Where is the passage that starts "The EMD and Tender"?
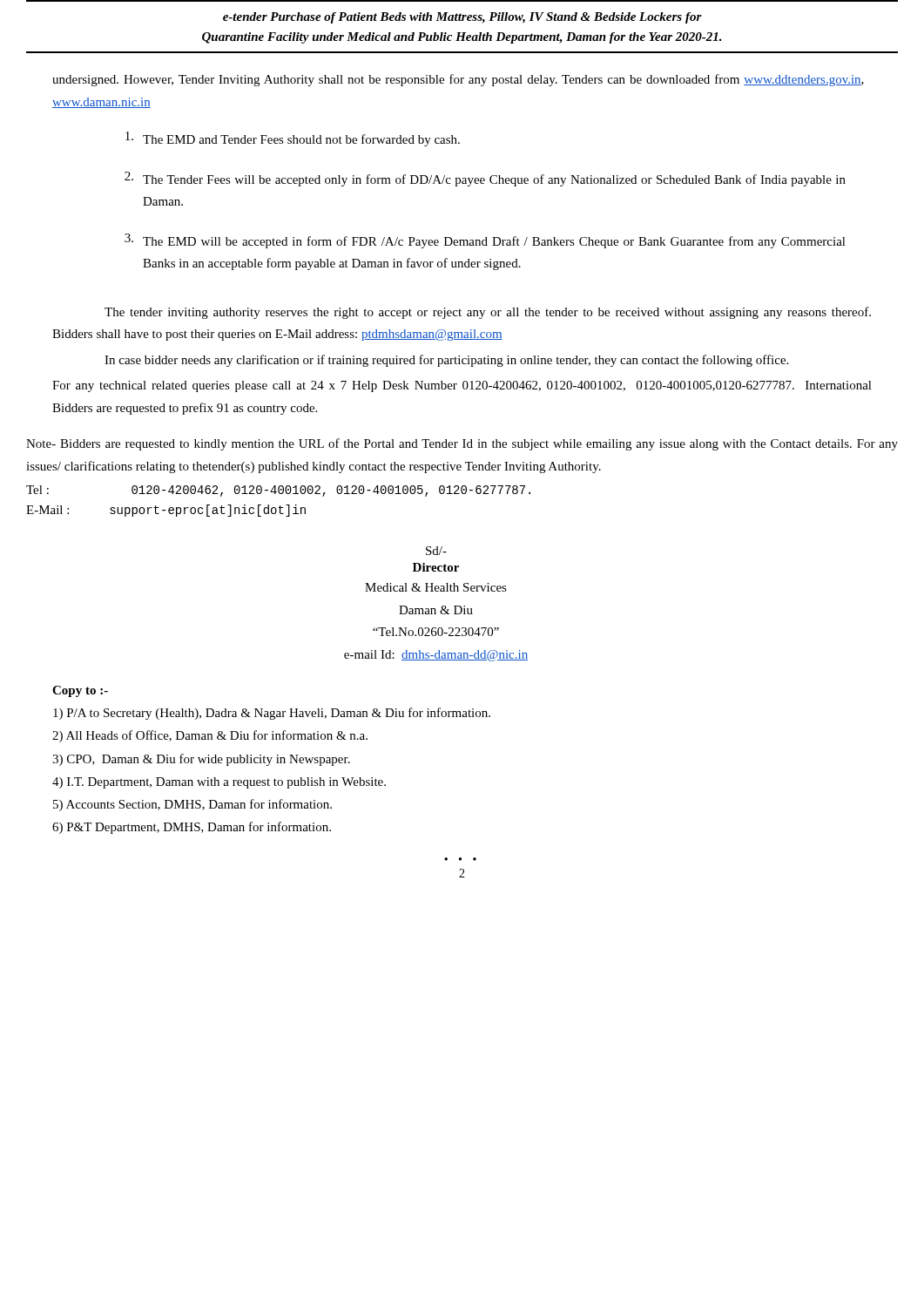Screen dimensions: 1307x924 [283, 140]
